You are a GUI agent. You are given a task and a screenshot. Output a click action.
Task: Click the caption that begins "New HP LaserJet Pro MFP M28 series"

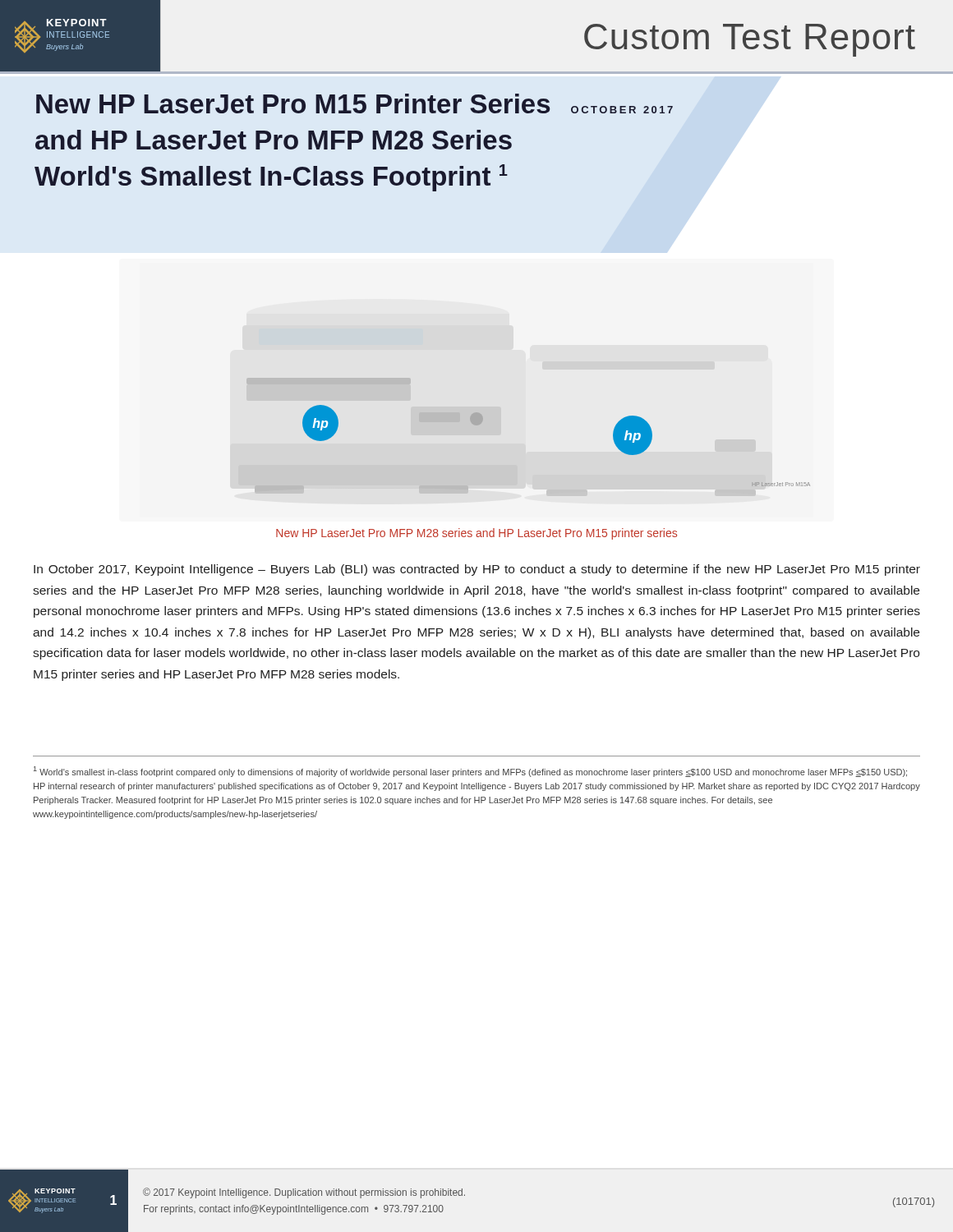click(476, 533)
